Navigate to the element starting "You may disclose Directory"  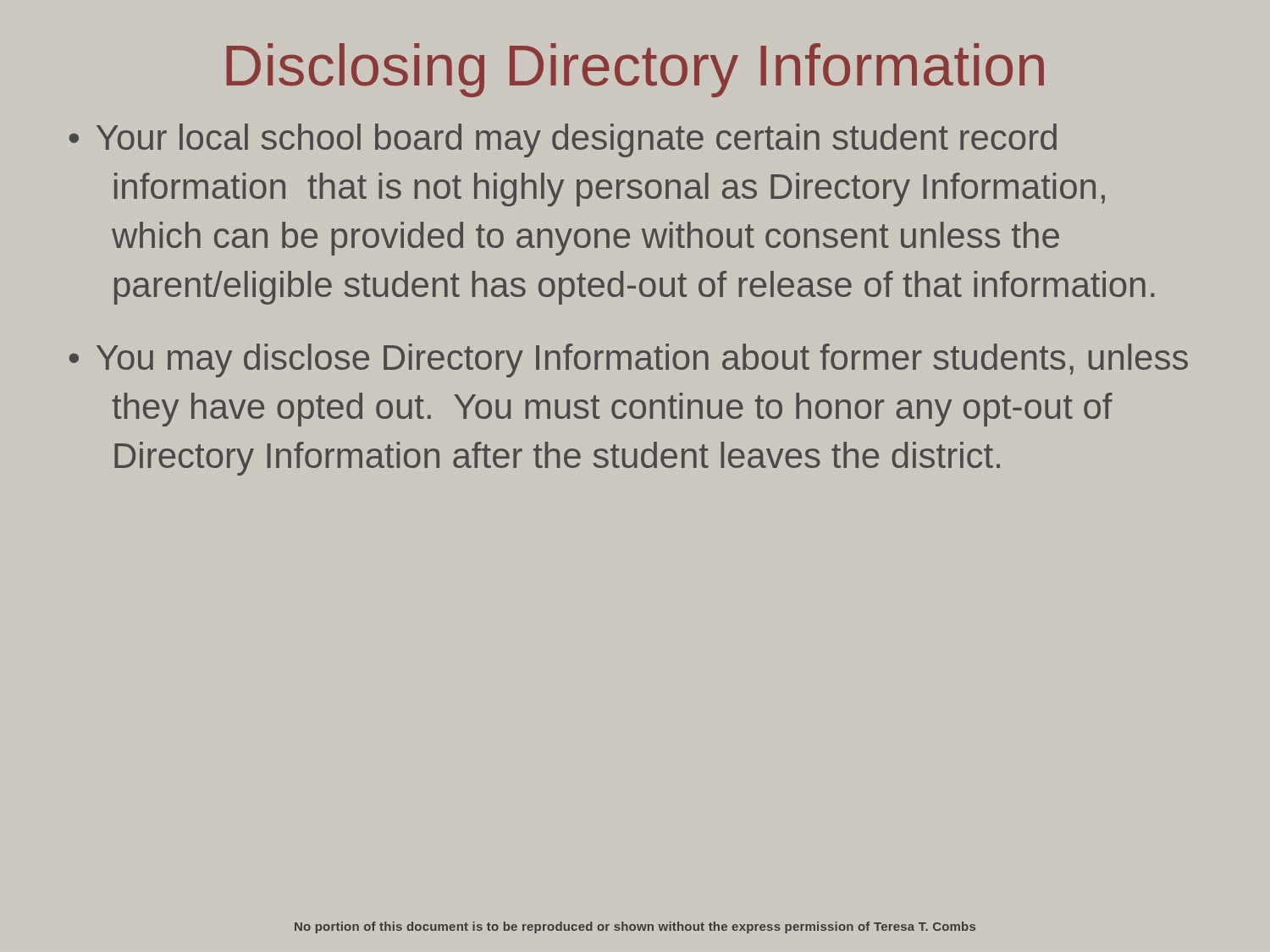tap(642, 406)
